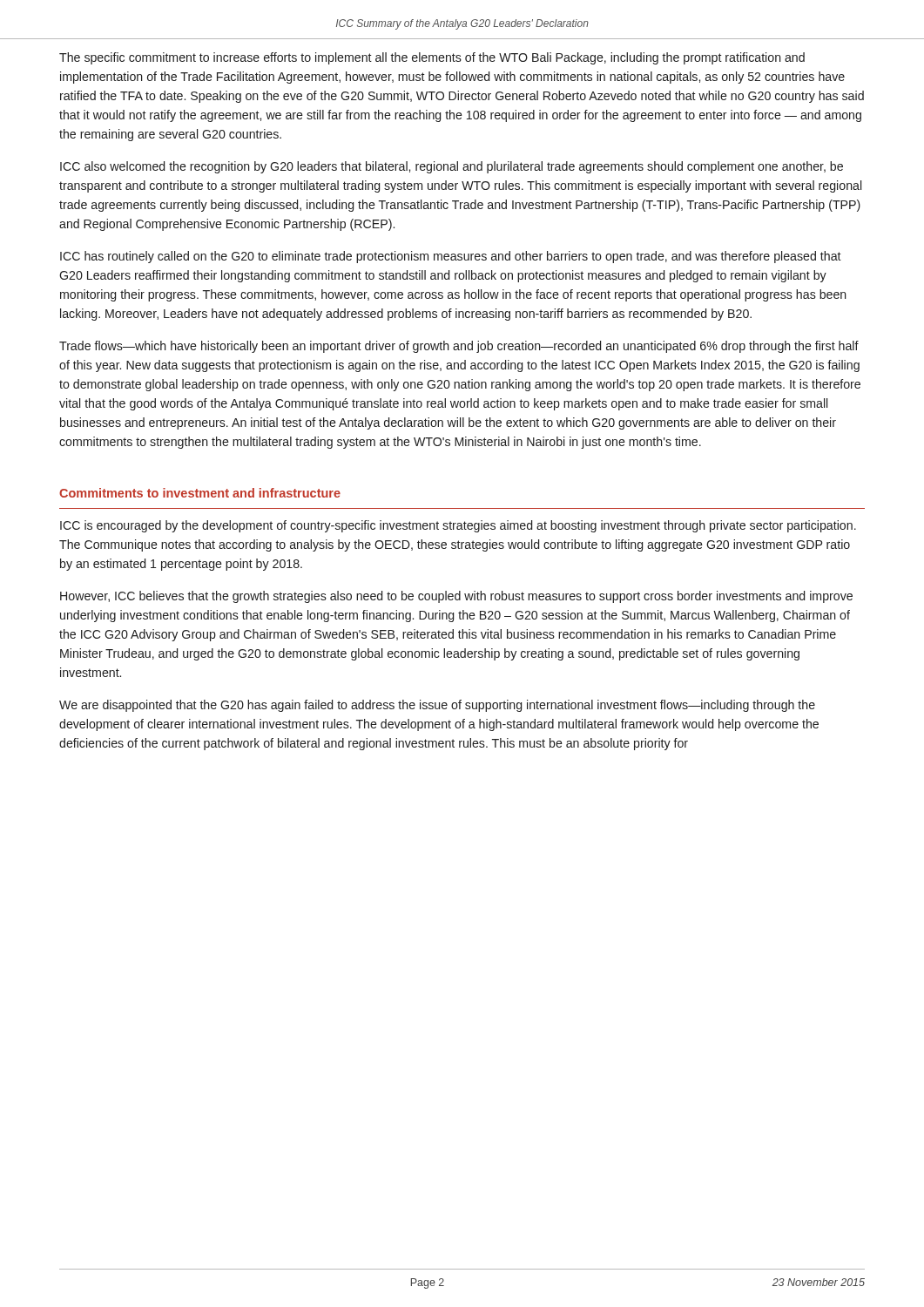The image size is (924, 1307).
Task: Click on the section header that says "Commitments to investment"
Action: 462,496
